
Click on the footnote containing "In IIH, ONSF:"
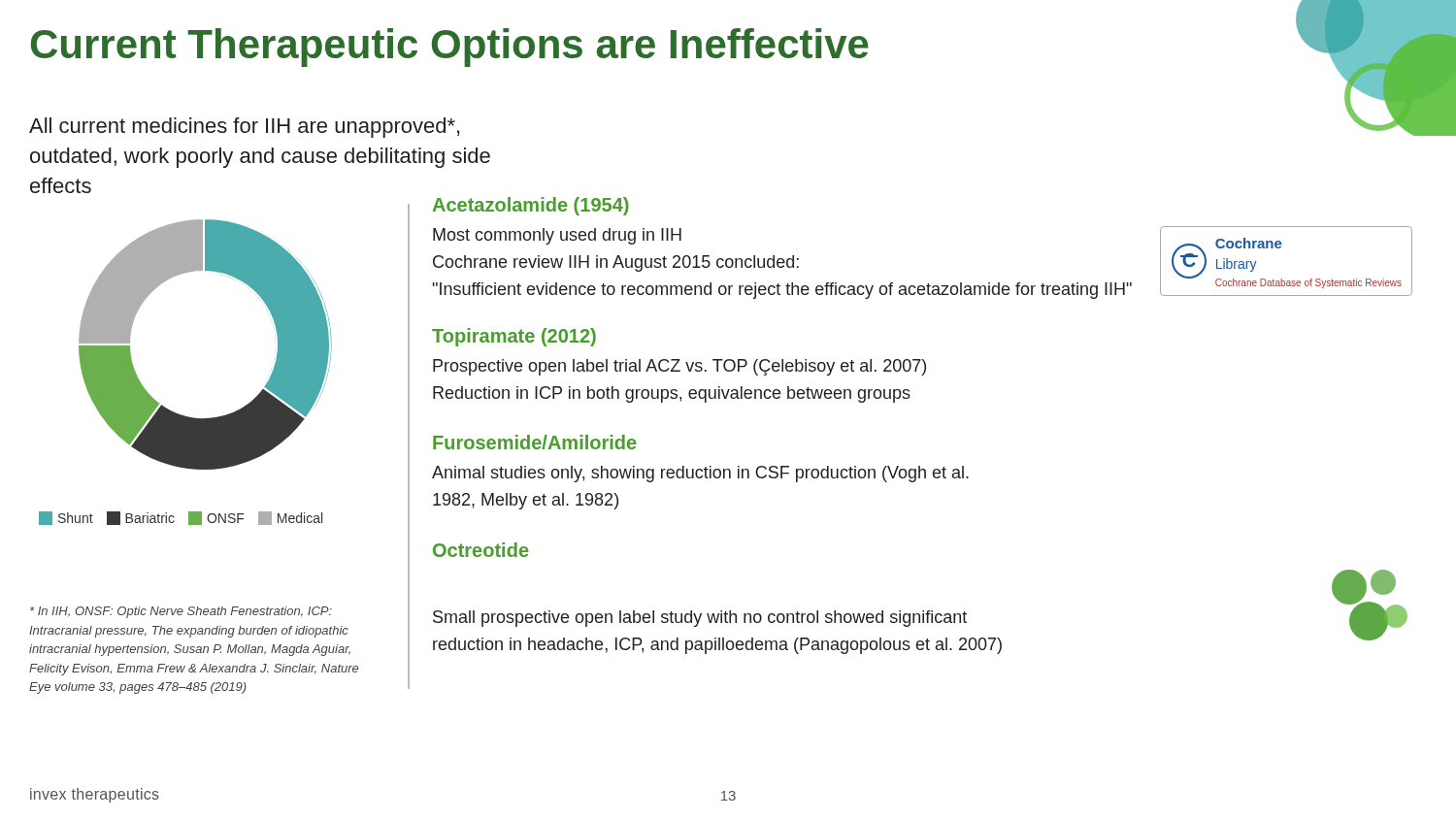(x=194, y=649)
